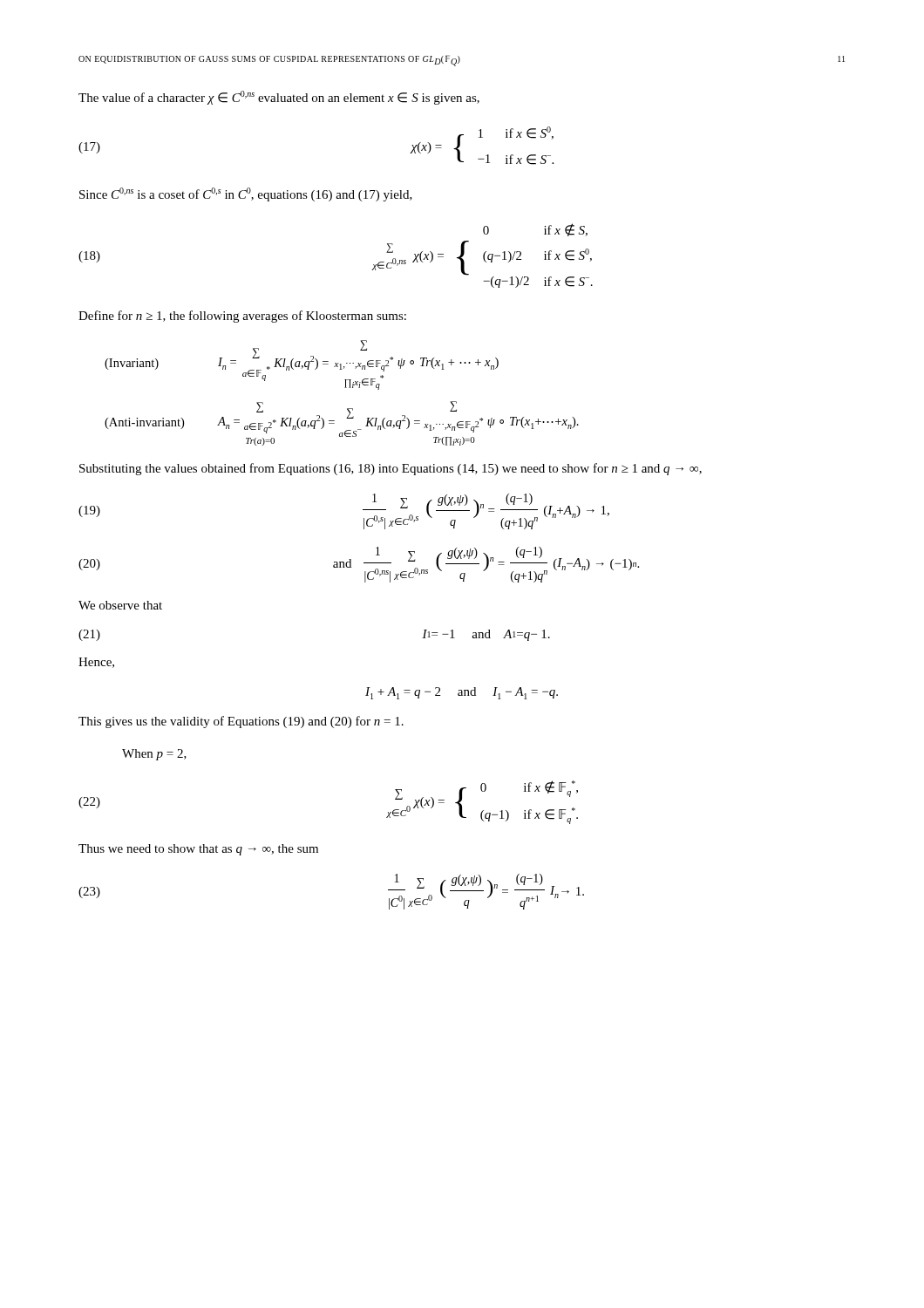Viewport: 924px width, 1308px height.
Task: Locate the formula with the text "(22) ∑ χ∈C0 χ(x) = { 0"
Action: [x=462, y=802]
